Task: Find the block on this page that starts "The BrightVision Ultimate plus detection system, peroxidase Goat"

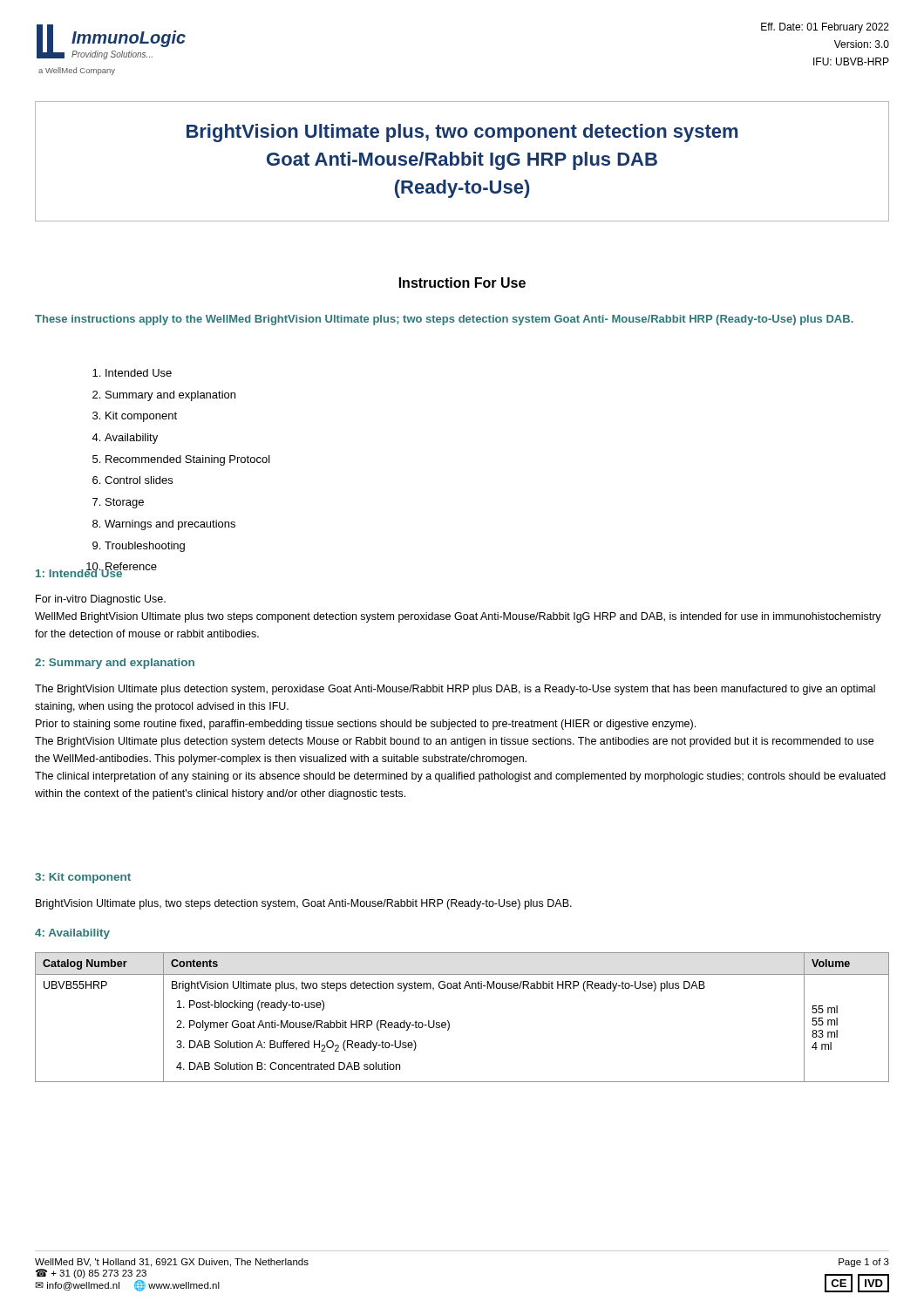Action: coord(460,741)
